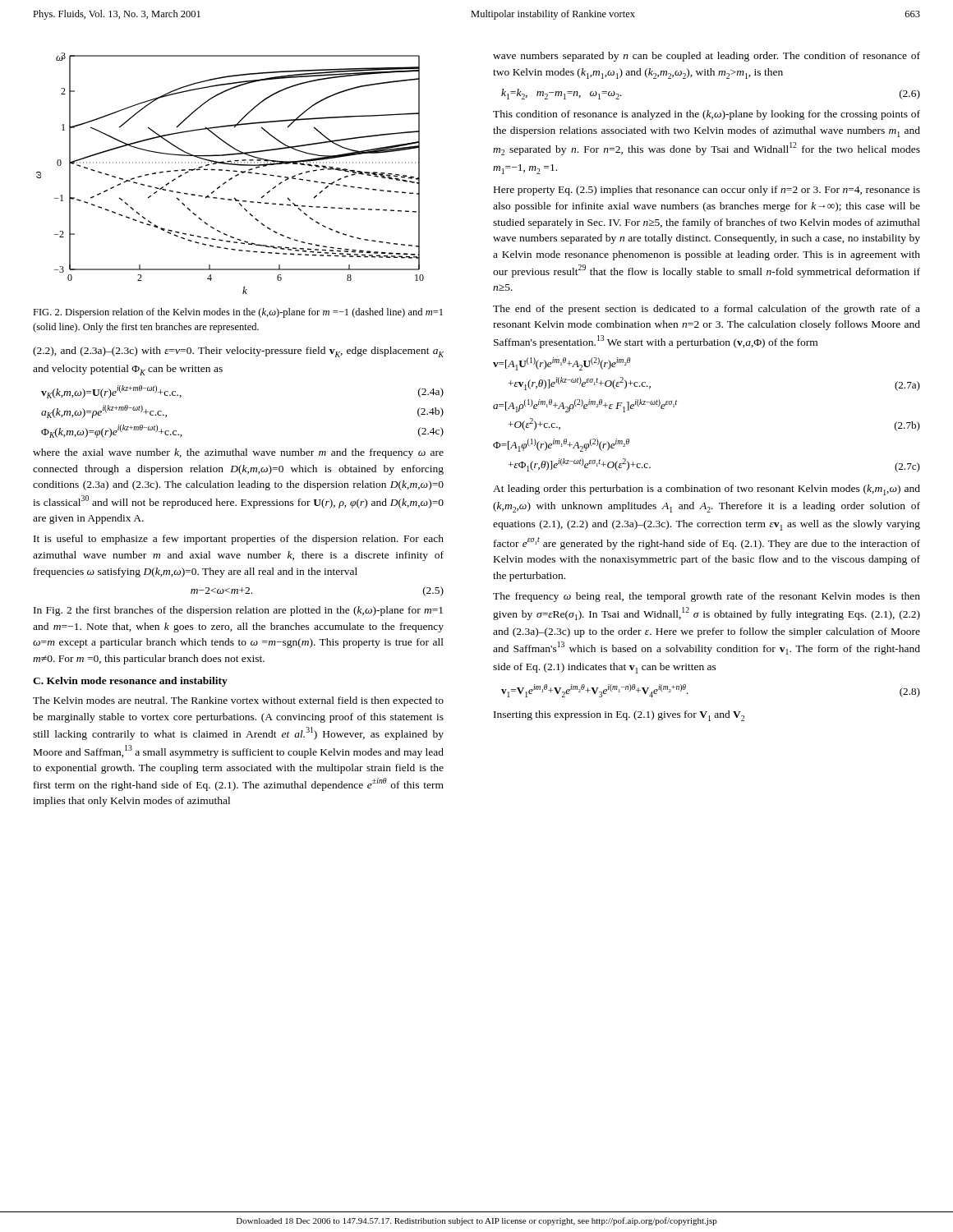Select the section header containing "C. Kelvin mode resonance and instability"

click(x=130, y=681)
